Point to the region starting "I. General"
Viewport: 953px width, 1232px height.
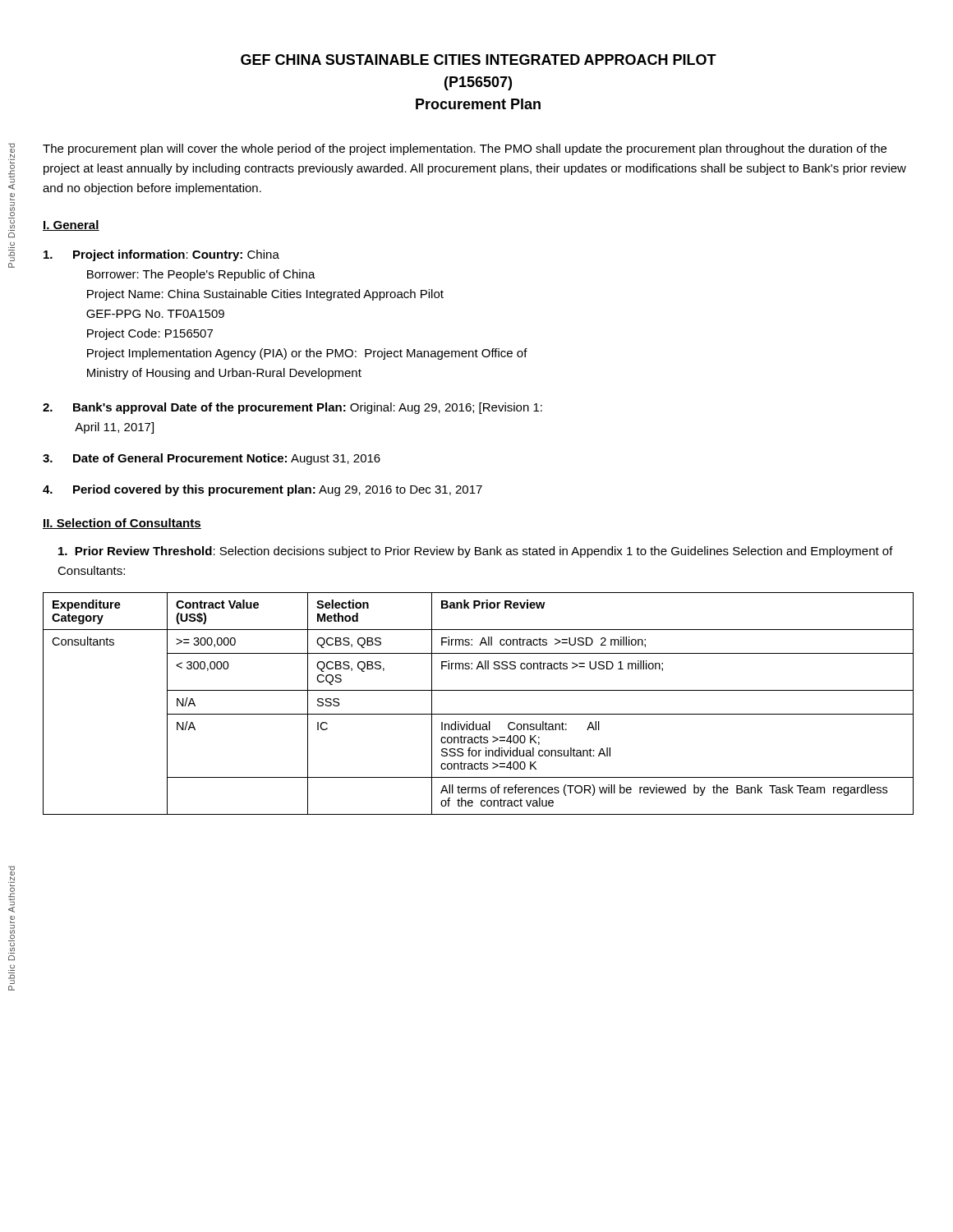(71, 225)
